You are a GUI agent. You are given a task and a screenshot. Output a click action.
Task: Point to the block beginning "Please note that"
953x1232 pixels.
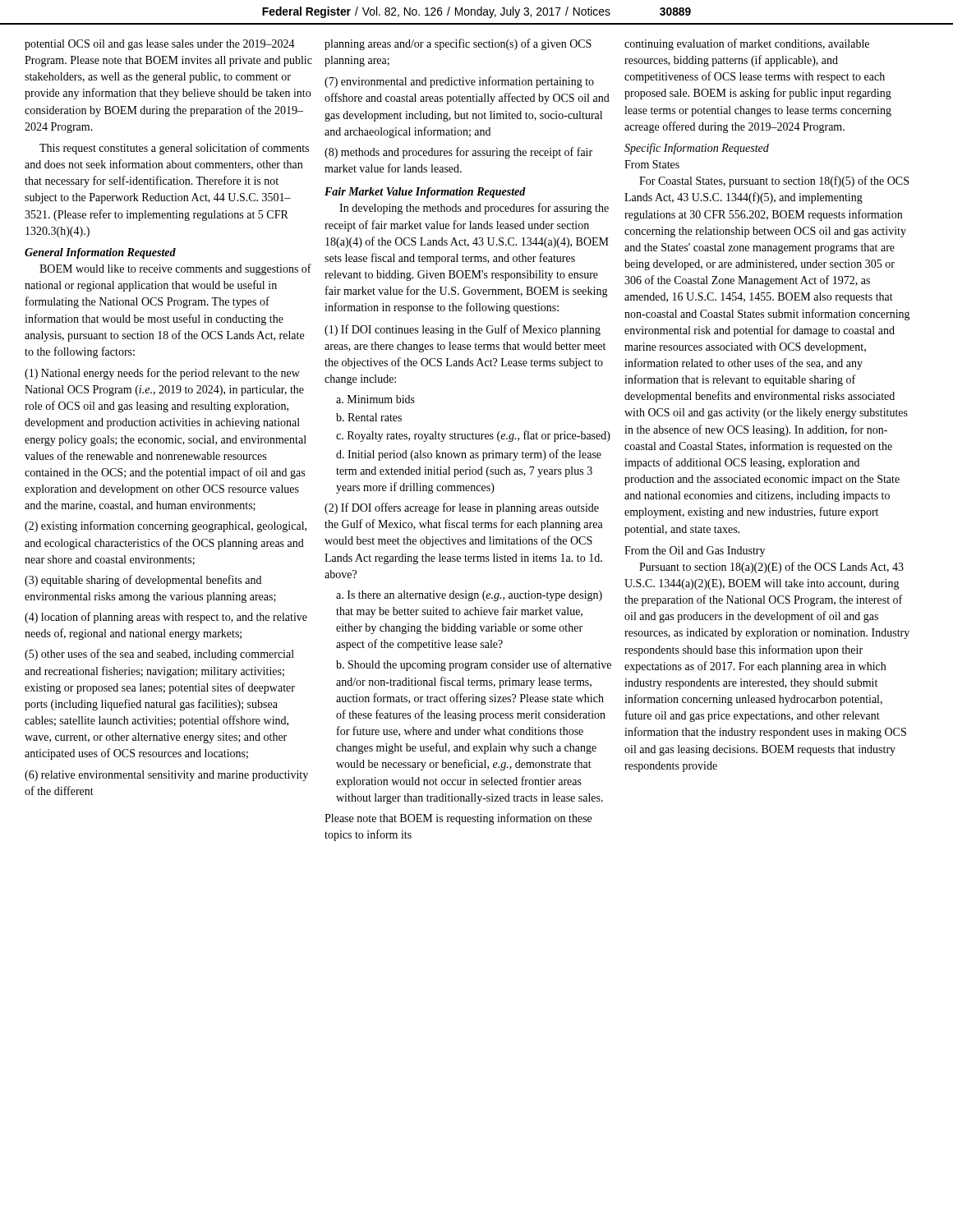(x=468, y=827)
